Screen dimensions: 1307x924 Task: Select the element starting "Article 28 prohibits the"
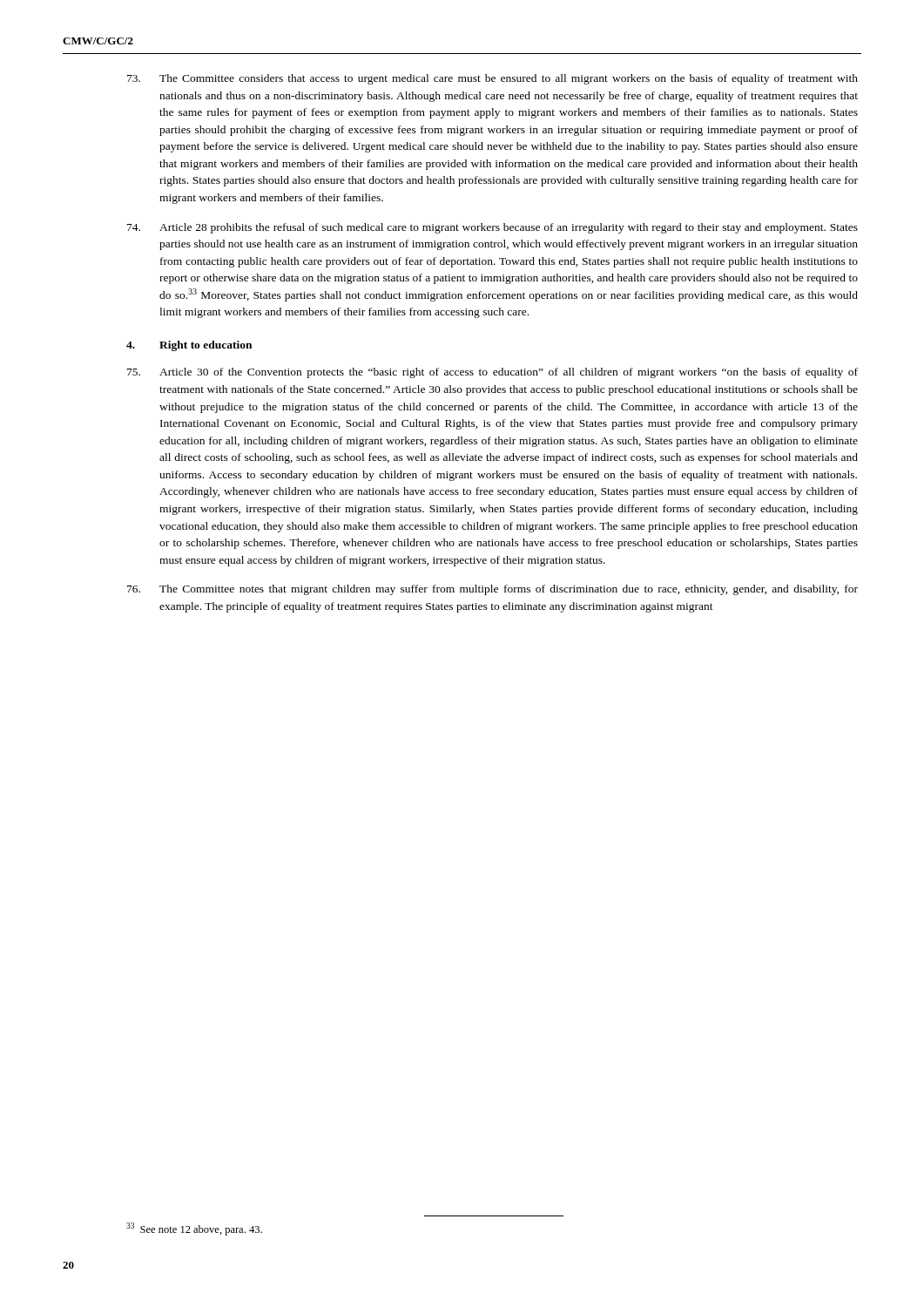(492, 269)
